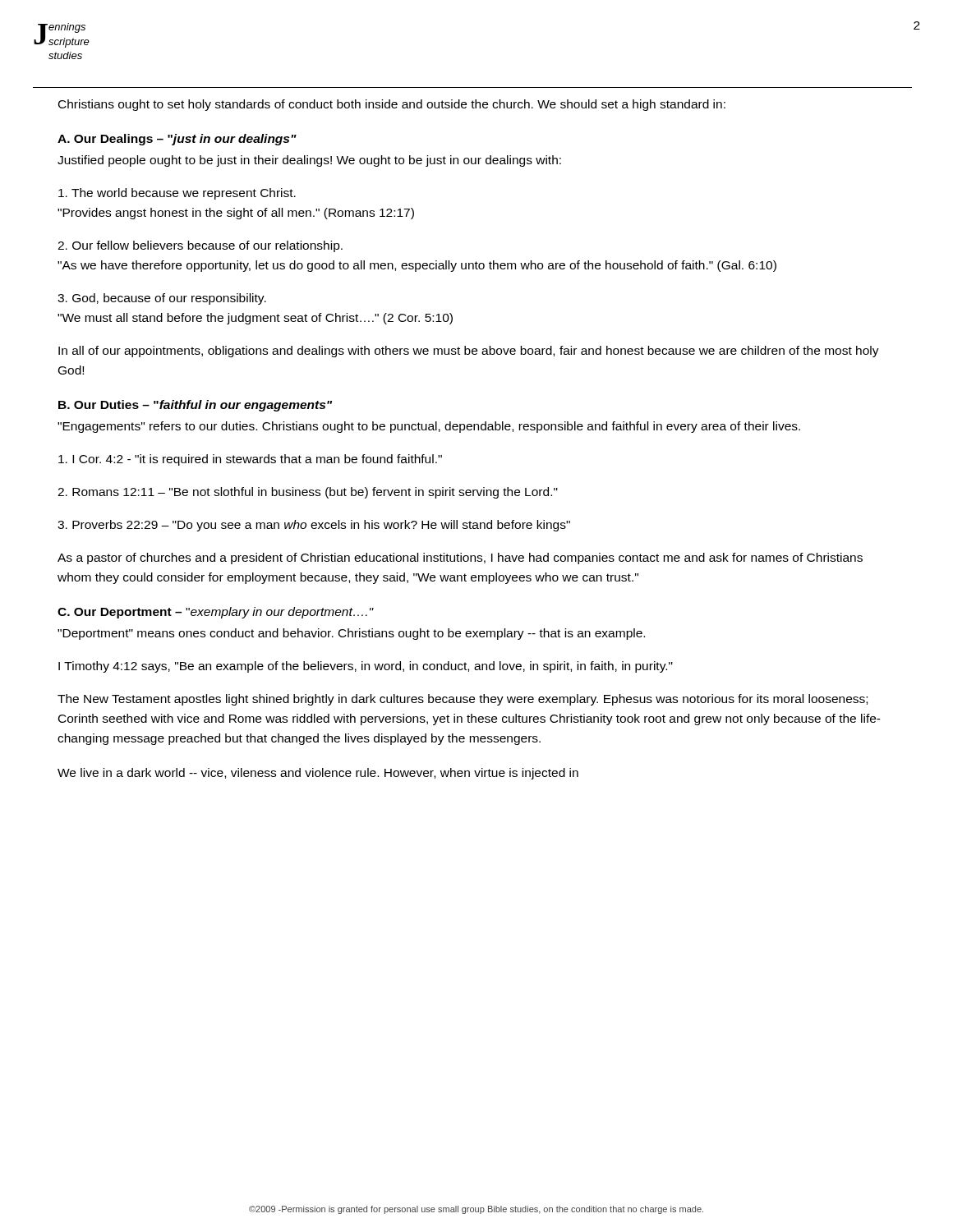Viewport: 953px width, 1232px height.
Task: Click on the text starting "In all of our appointments, obligations and dealings"
Action: [468, 360]
